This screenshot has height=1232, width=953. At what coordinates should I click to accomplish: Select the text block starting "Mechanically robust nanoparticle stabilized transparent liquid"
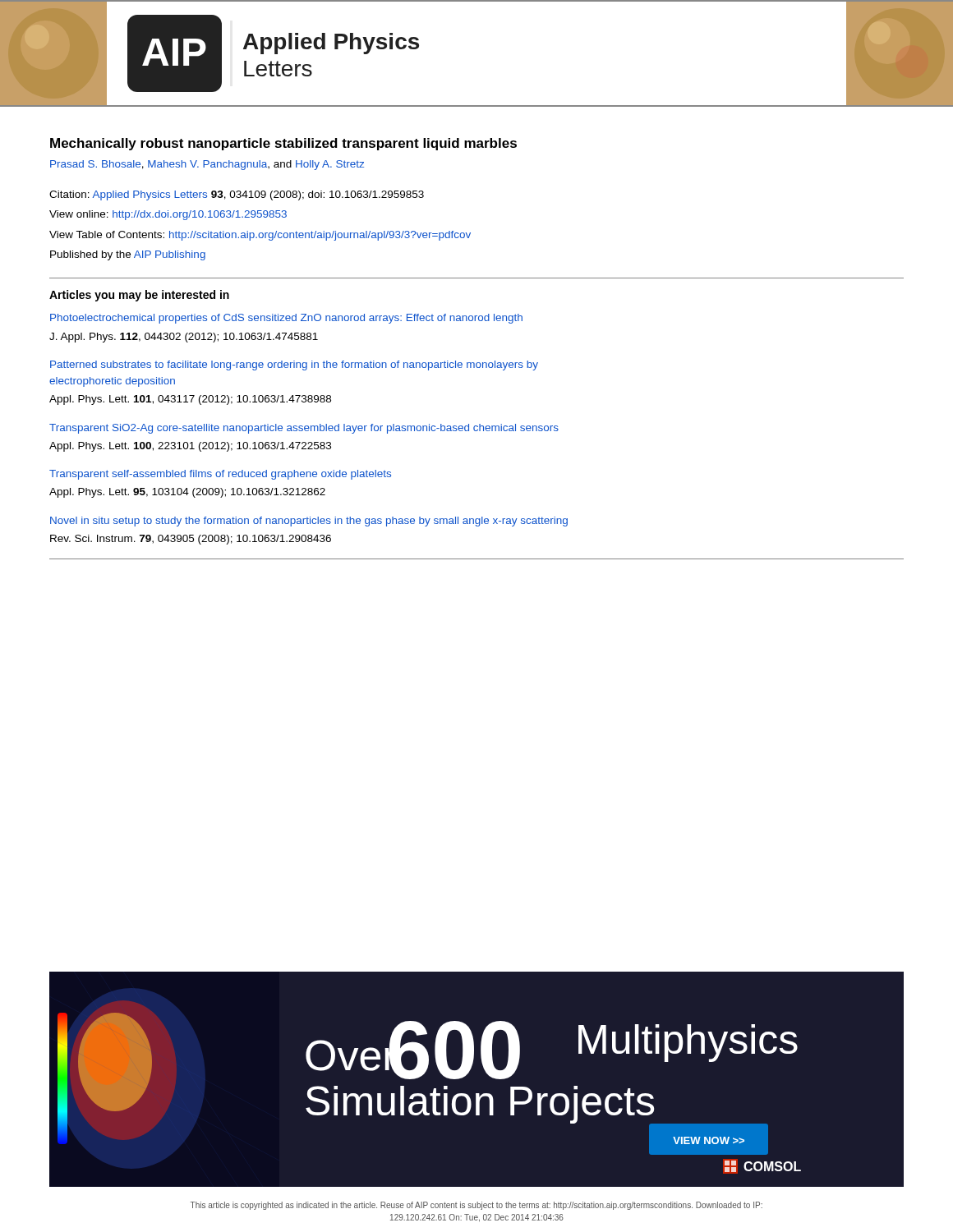[283, 143]
